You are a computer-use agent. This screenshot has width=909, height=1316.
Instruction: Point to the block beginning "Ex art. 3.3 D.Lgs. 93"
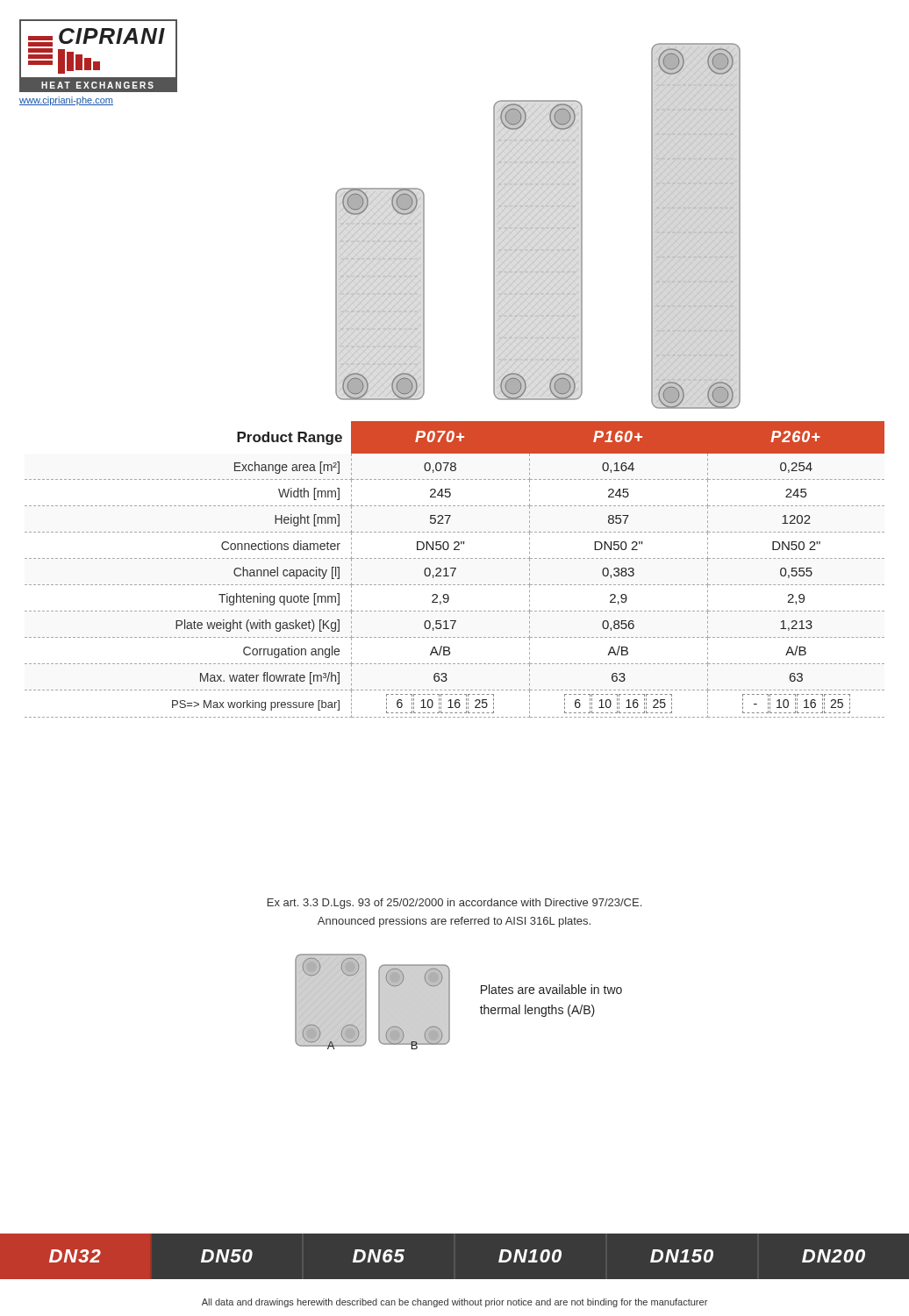coord(454,912)
